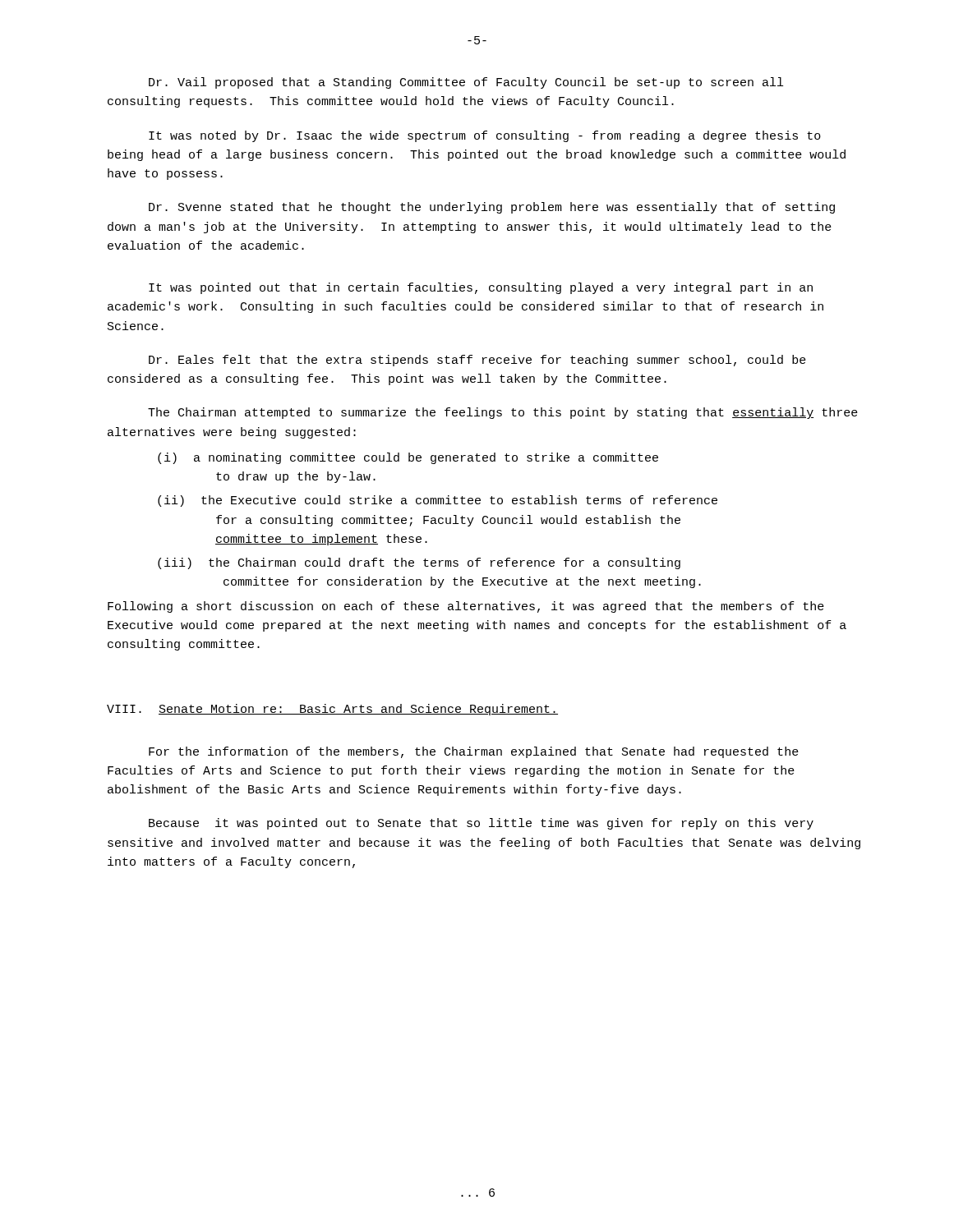Screen dimensions: 1232x954
Task: Locate the text block containing "Dr. Eales felt that the extra"
Action: (x=457, y=370)
